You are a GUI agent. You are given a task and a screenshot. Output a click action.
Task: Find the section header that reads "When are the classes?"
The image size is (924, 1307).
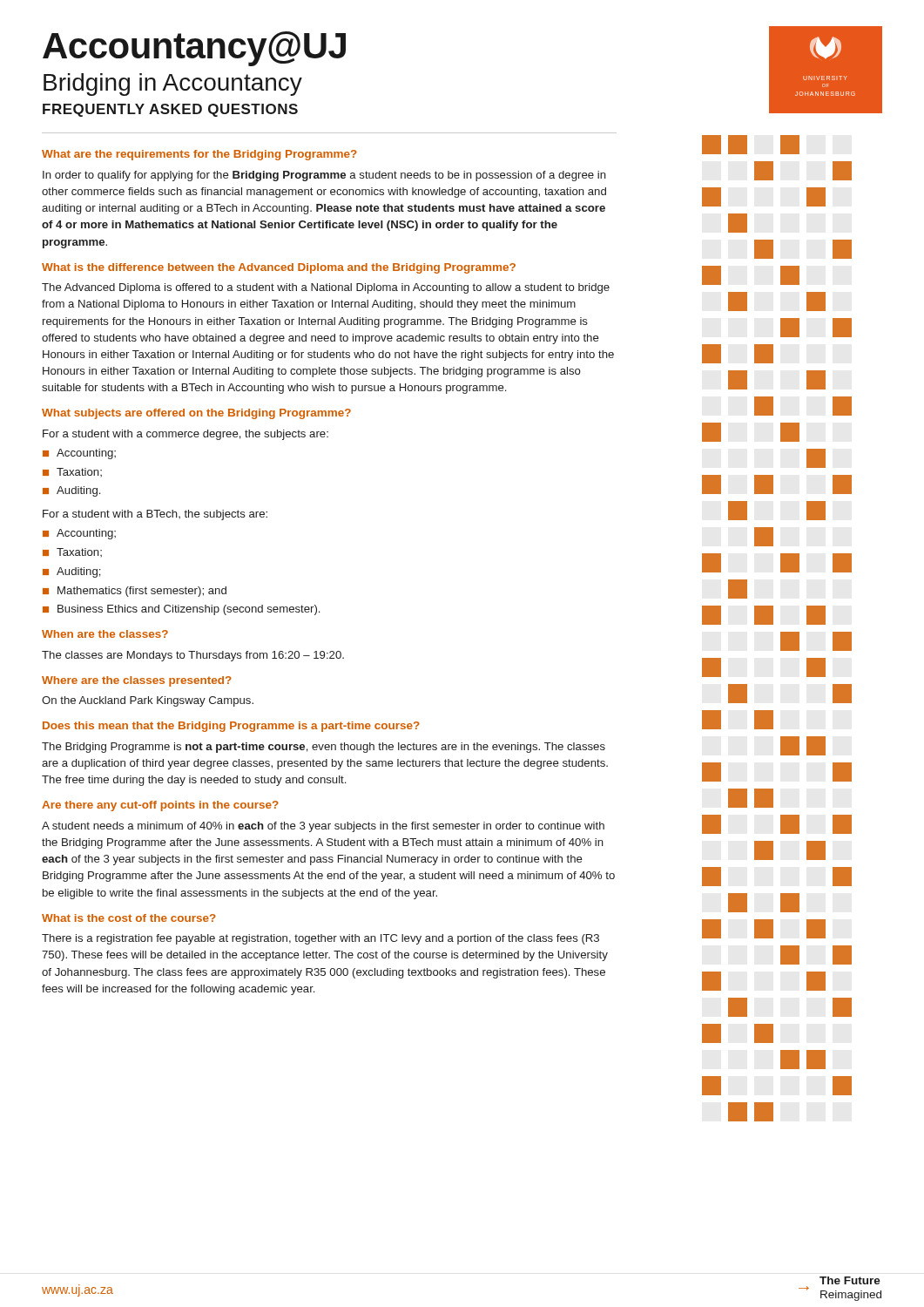pos(105,634)
